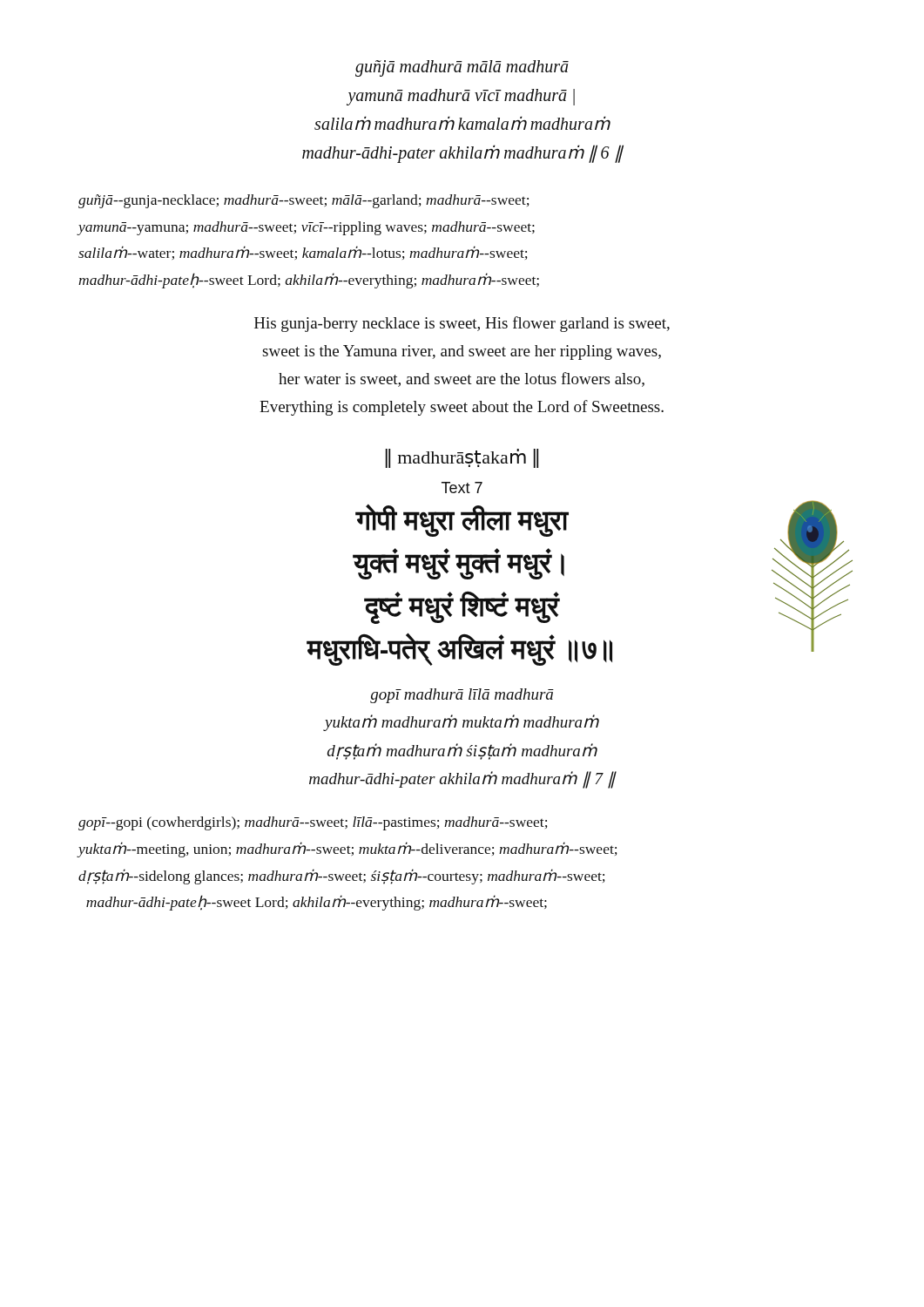Click on the text block that says "gopī madhurā līlā madhurā yuktaṁ madhuraṁ"

coord(462,736)
